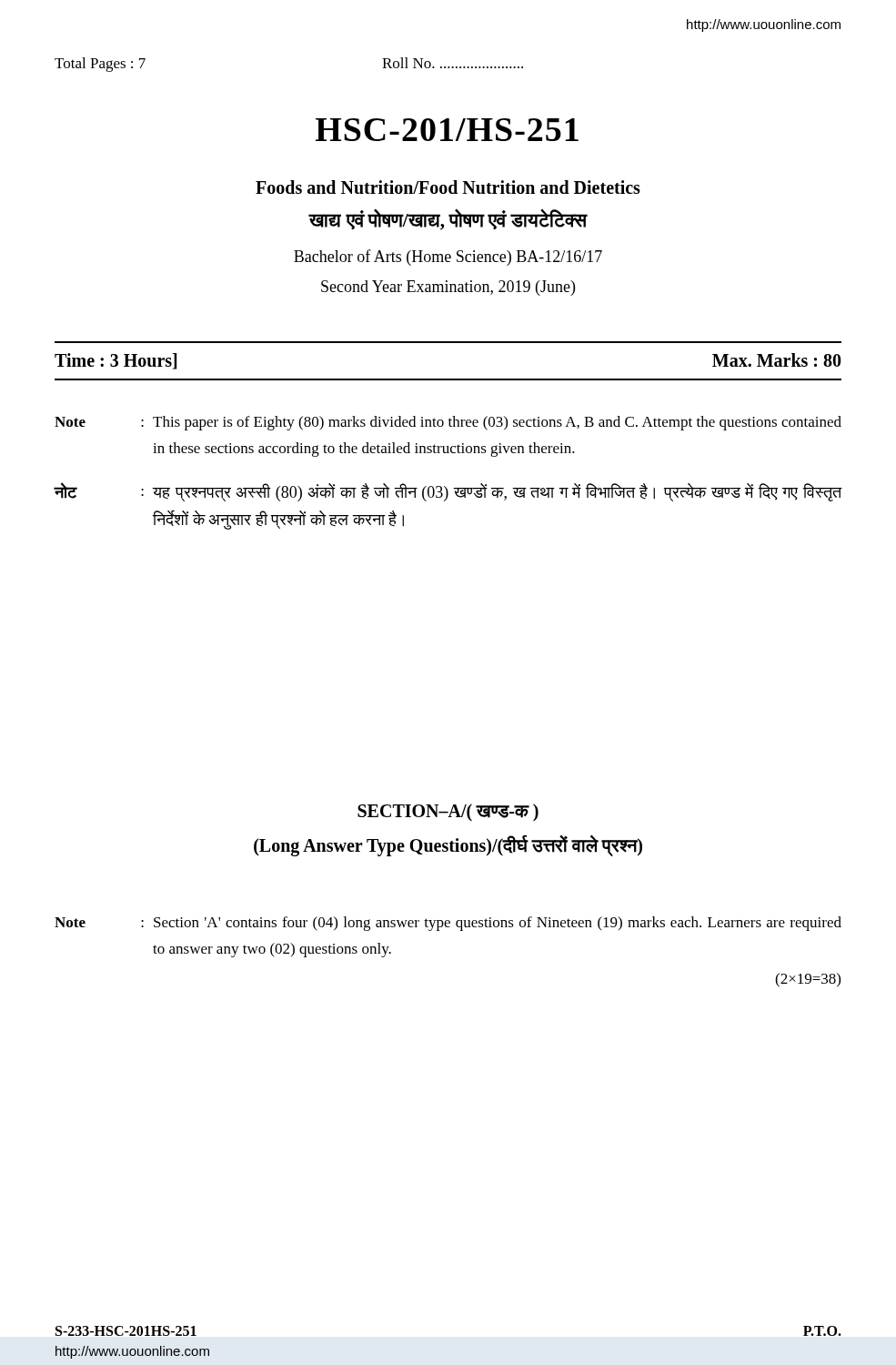The image size is (896, 1365).
Task: Where is the section header that starts "(Long Answer Type Questions)/(दीर्घ"?
Action: pos(448,845)
